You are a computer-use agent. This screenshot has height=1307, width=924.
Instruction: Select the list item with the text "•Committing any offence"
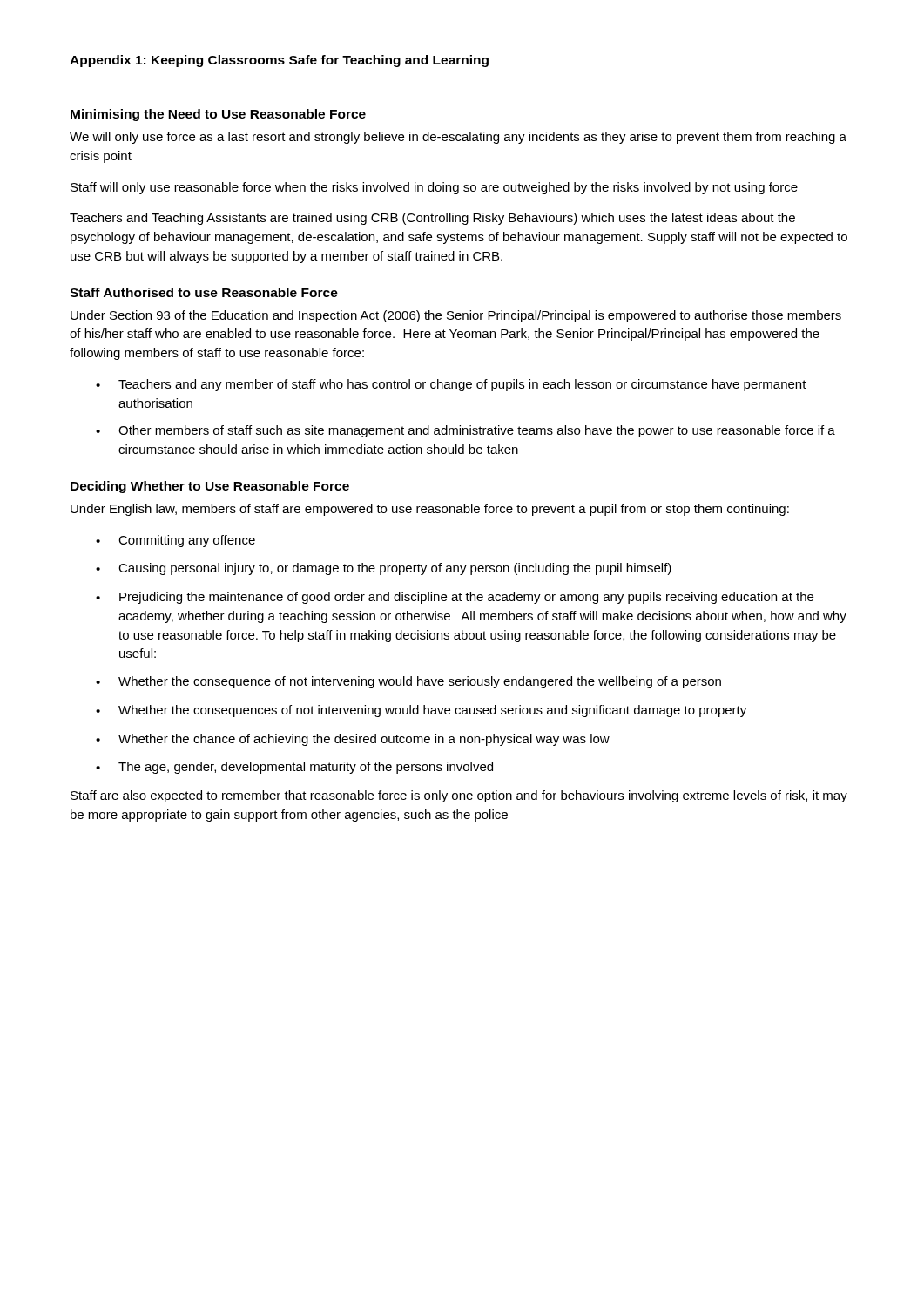point(175,541)
